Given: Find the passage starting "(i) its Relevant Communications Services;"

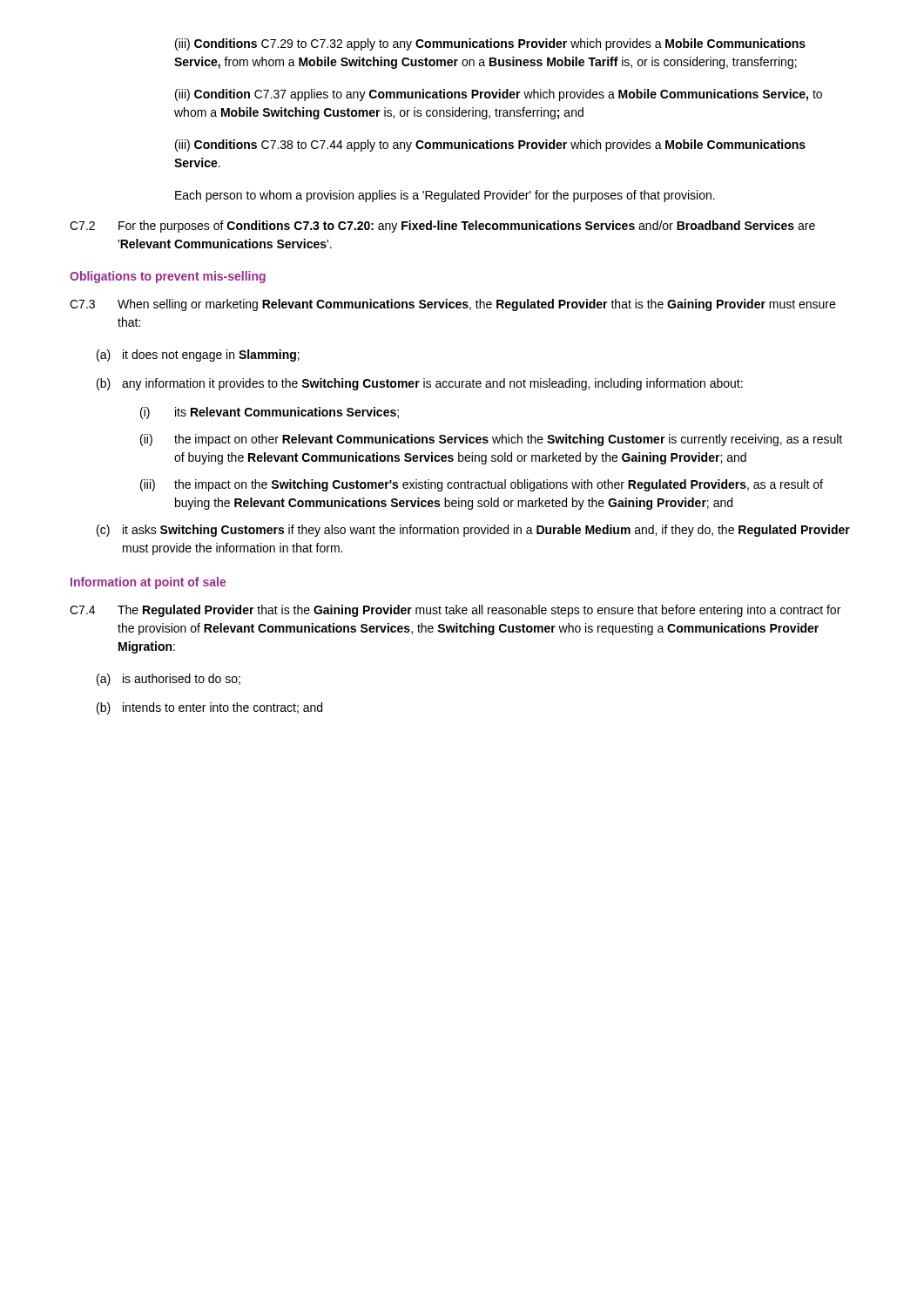Looking at the screenshot, I should coord(270,413).
